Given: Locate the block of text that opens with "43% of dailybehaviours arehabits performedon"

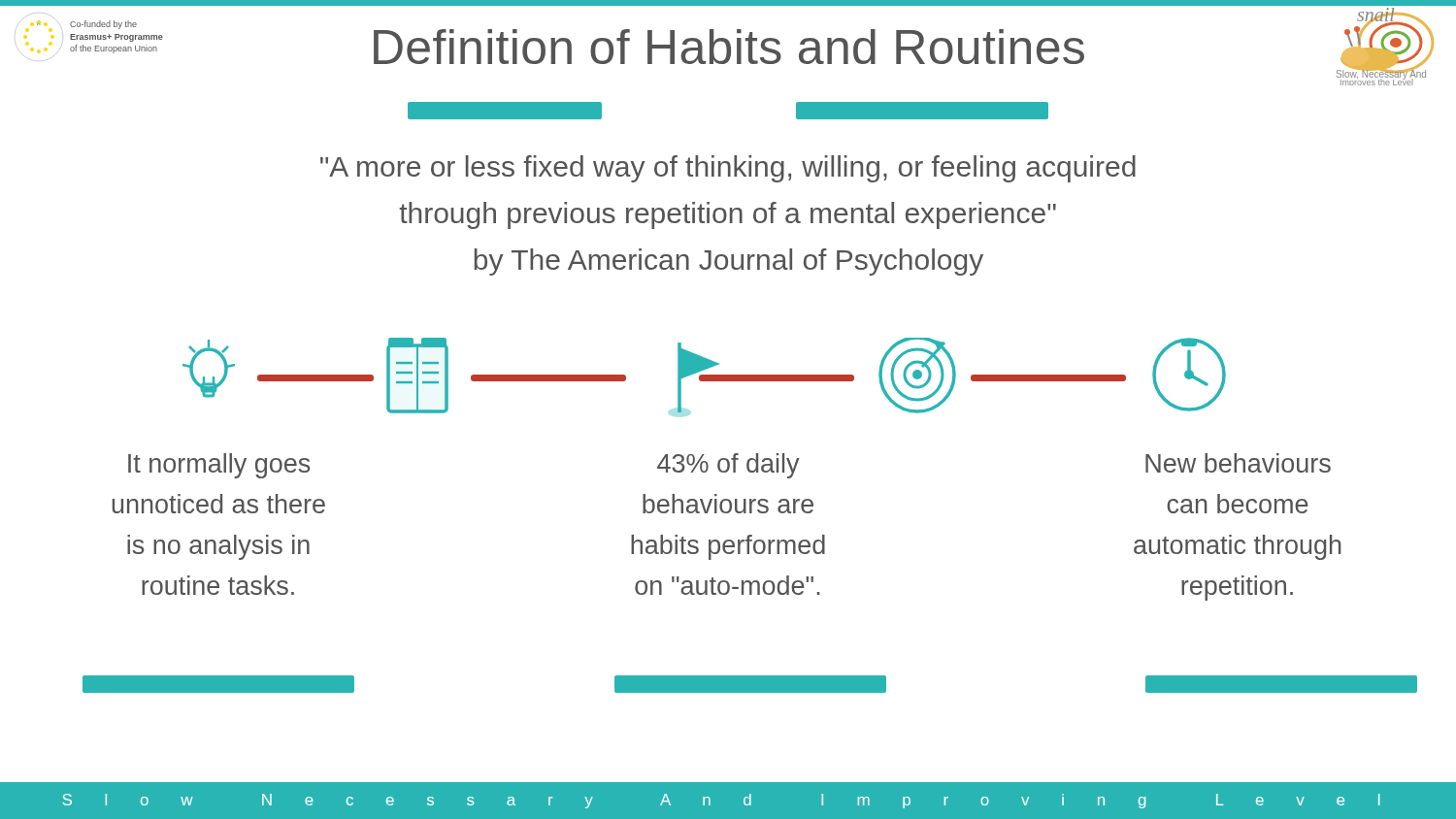Looking at the screenshot, I should pos(728,466).
